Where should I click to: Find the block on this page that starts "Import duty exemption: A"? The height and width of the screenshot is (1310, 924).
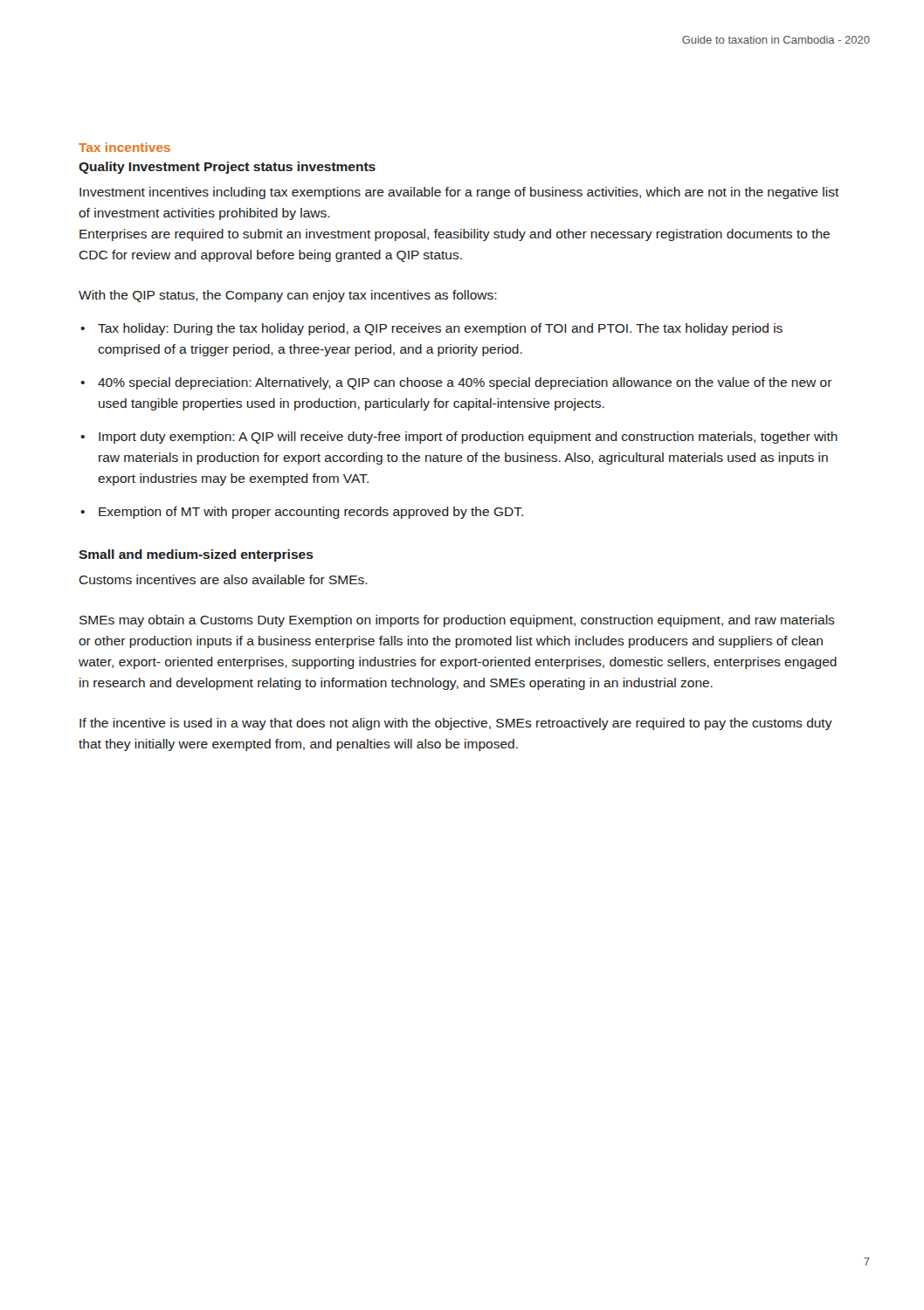click(468, 457)
